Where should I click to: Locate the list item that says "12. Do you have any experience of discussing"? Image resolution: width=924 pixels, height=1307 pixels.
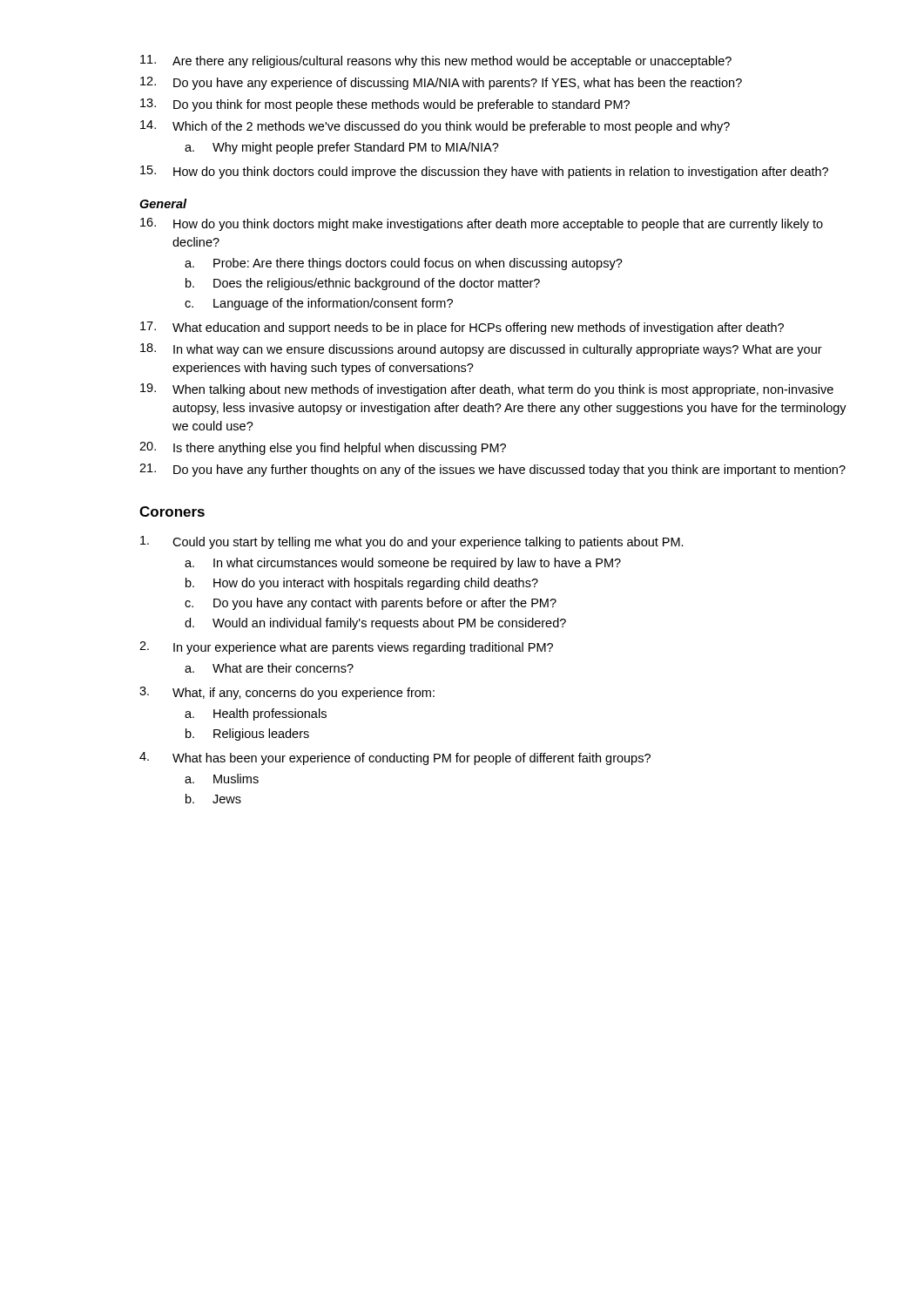tap(497, 83)
